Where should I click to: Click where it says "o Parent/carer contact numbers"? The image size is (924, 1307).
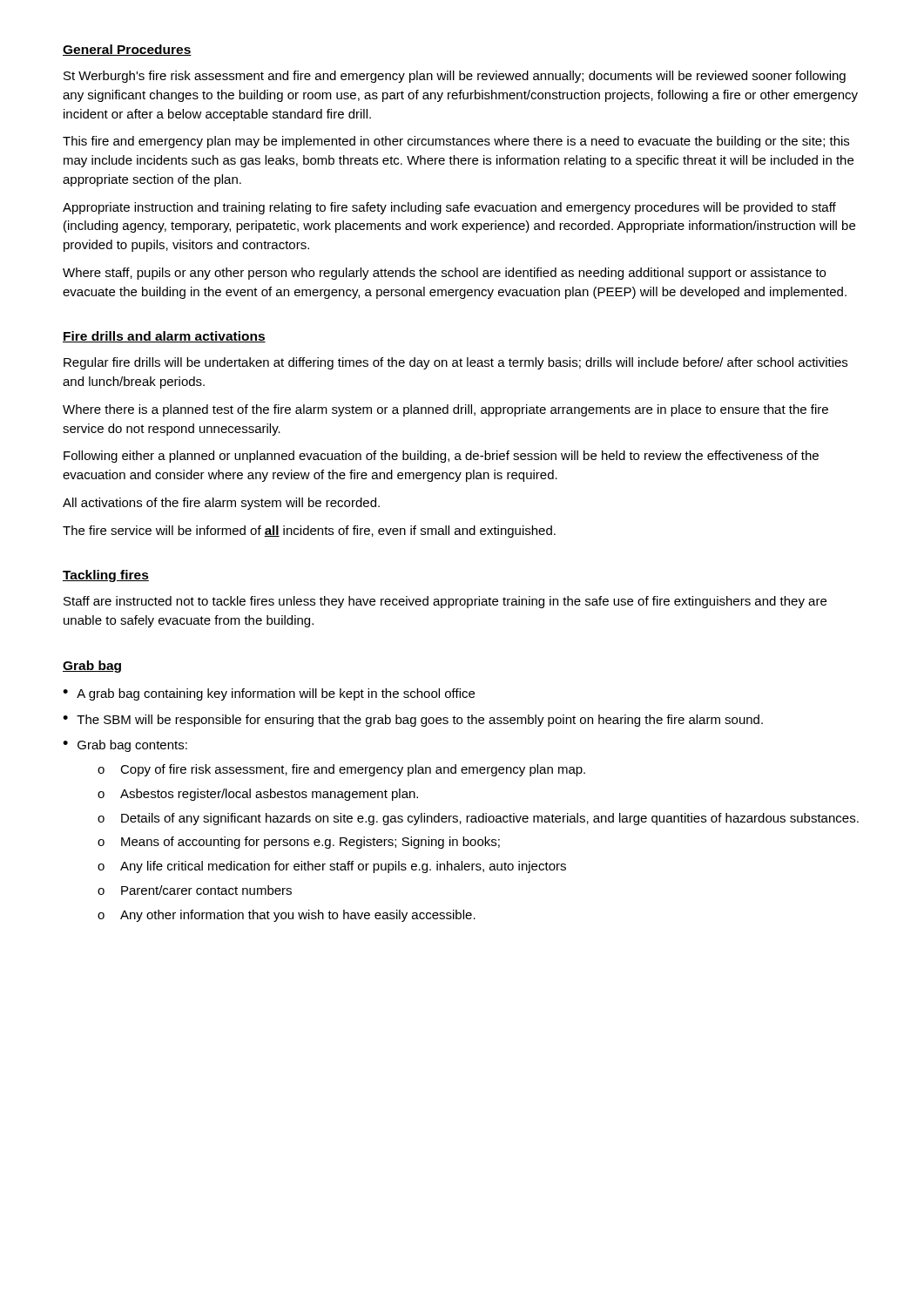click(195, 890)
